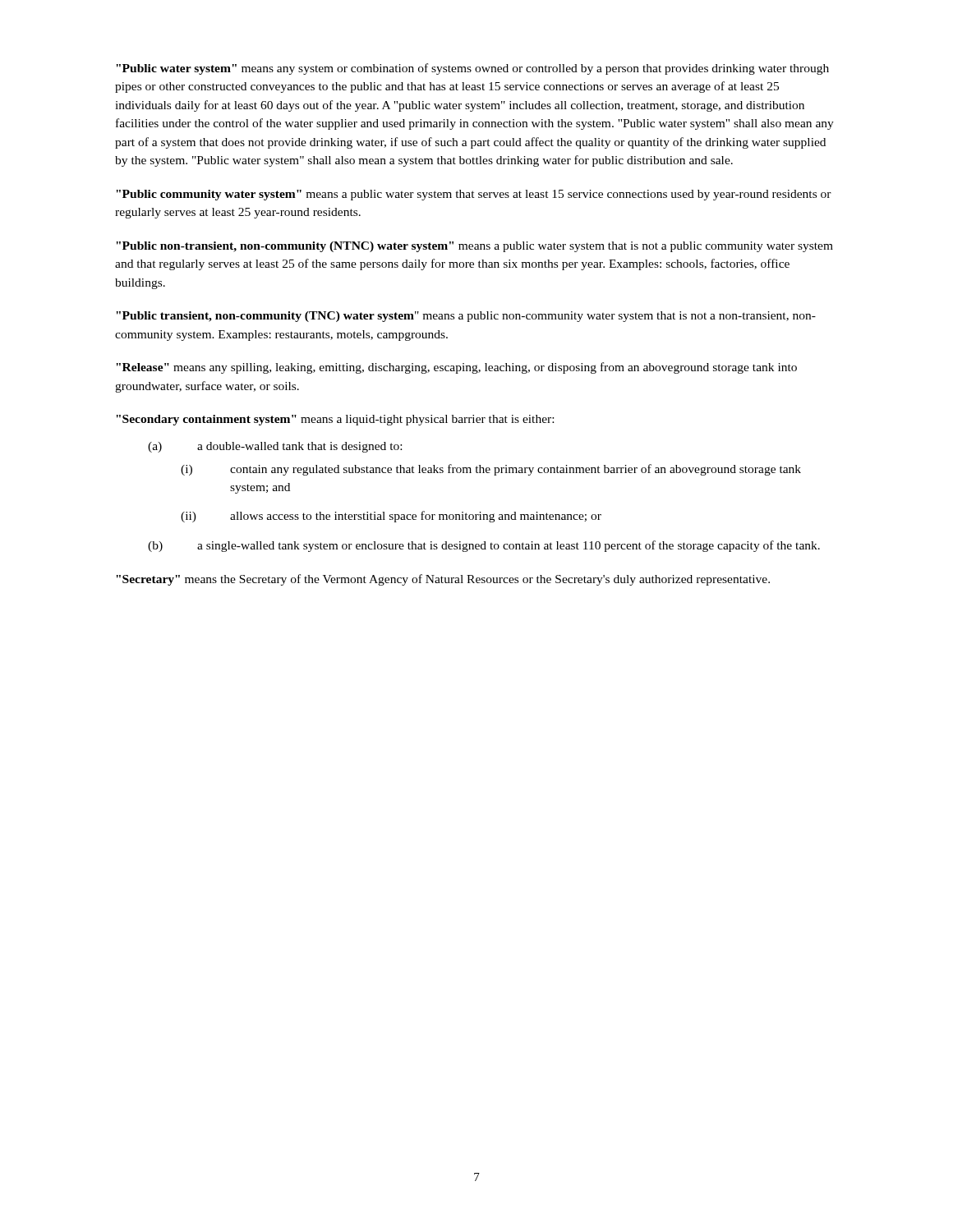Click the passage that begins ""Secretary" means the Secretary of the"
The width and height of the screenshot is (953, 1232).
click(x=443, y=578)
